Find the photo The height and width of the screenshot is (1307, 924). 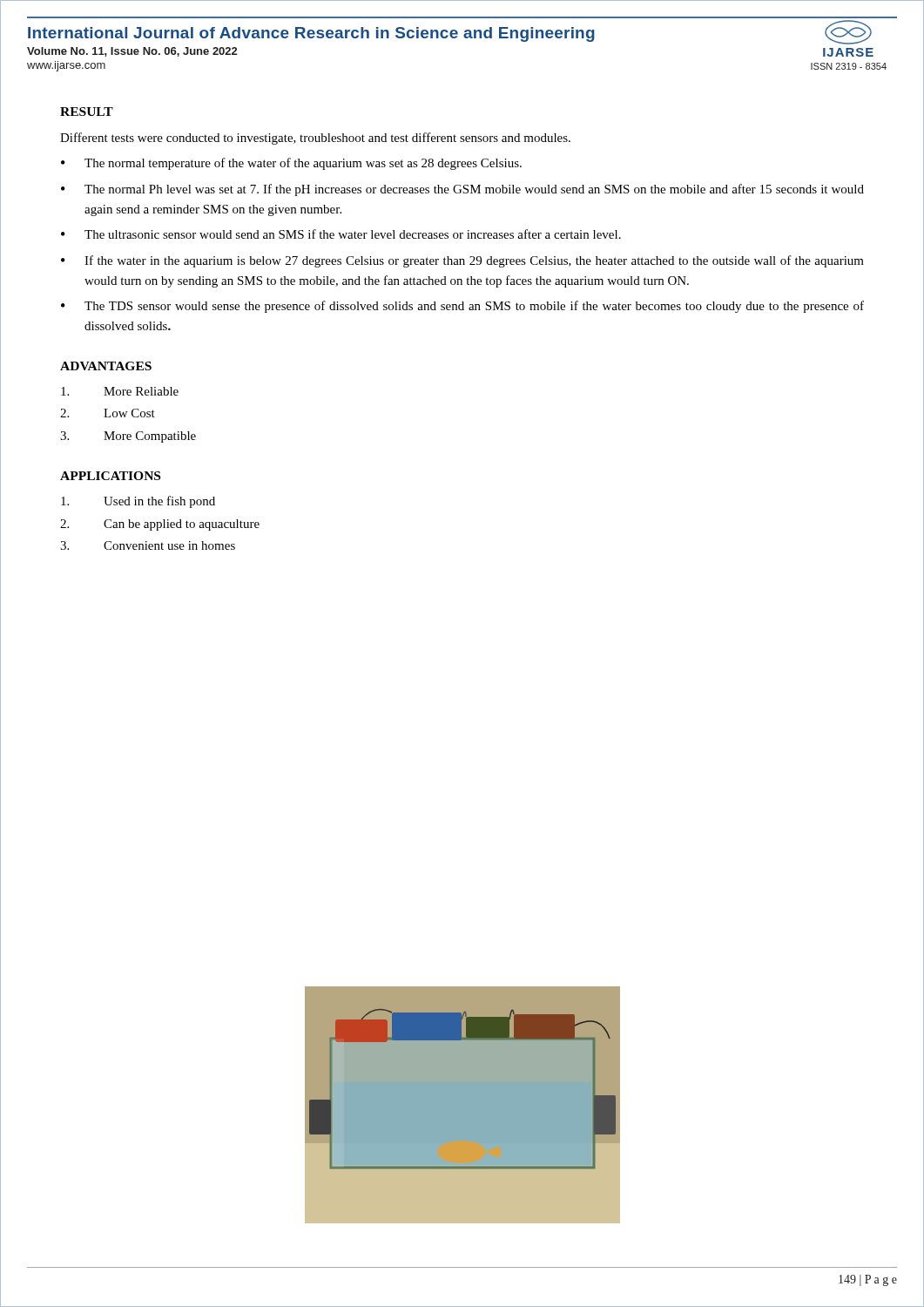[462, 1105]
